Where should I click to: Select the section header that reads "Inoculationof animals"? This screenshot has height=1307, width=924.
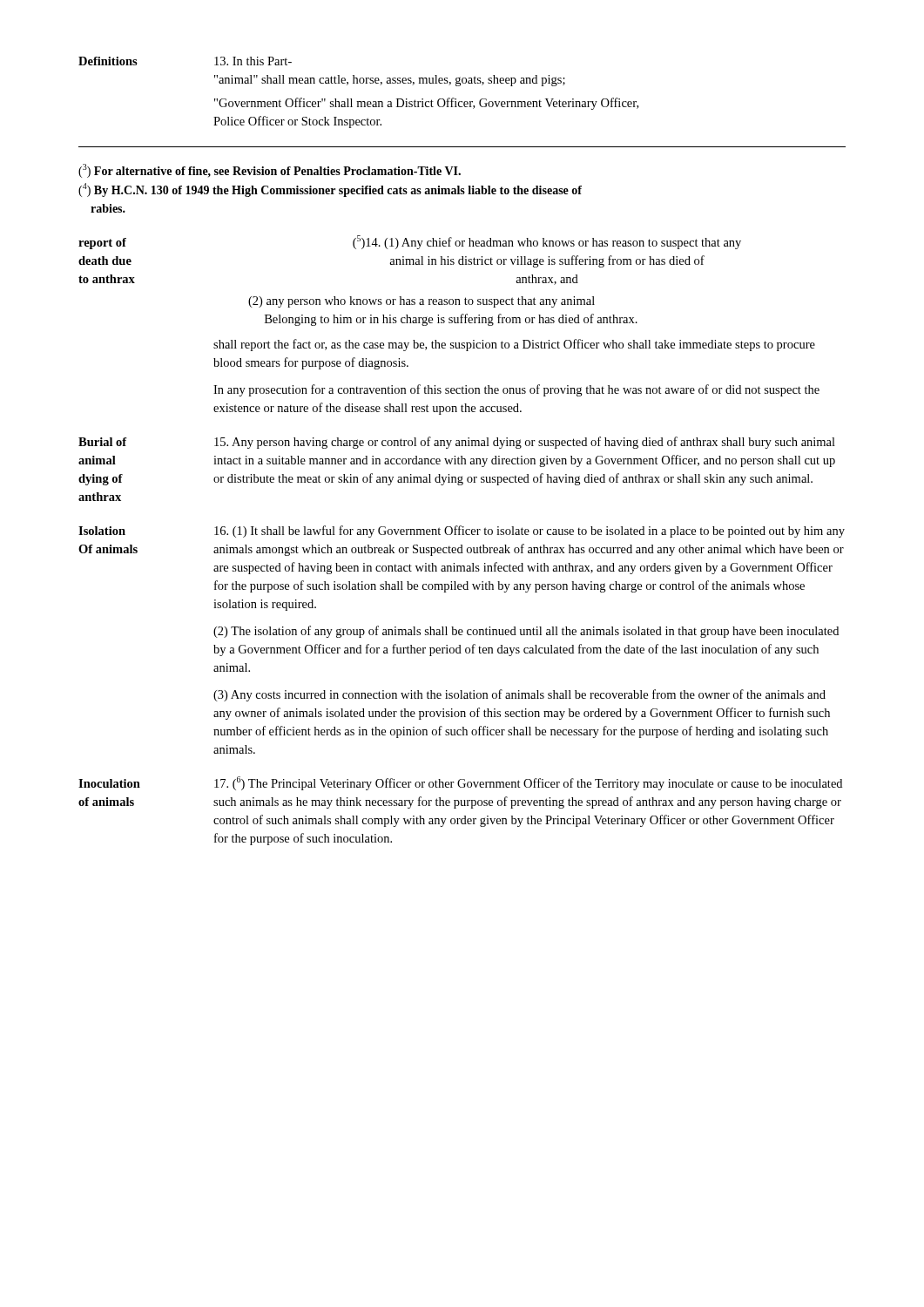coord(109,793)
